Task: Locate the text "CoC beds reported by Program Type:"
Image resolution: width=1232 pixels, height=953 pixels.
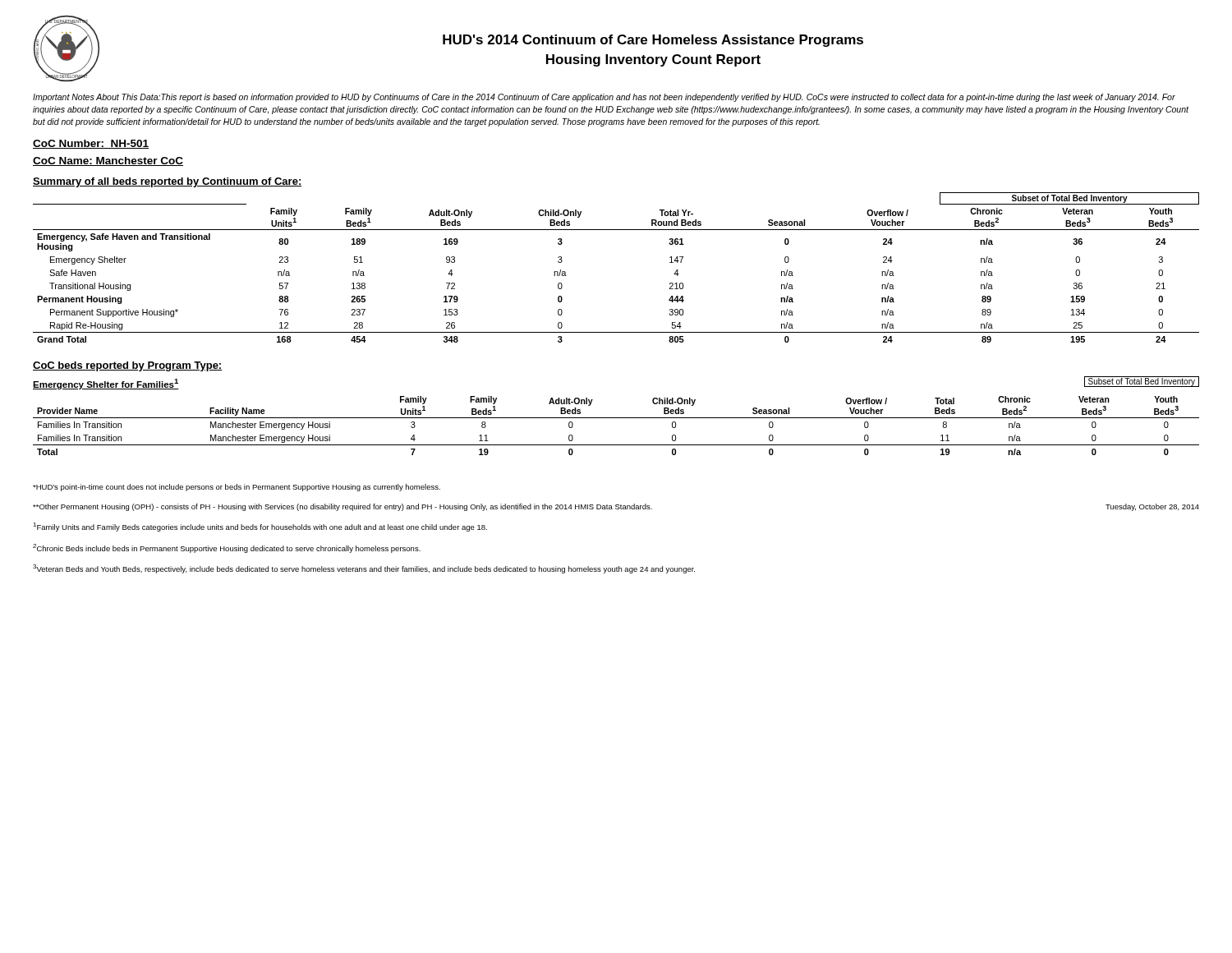Action: [x=127, y=365]
